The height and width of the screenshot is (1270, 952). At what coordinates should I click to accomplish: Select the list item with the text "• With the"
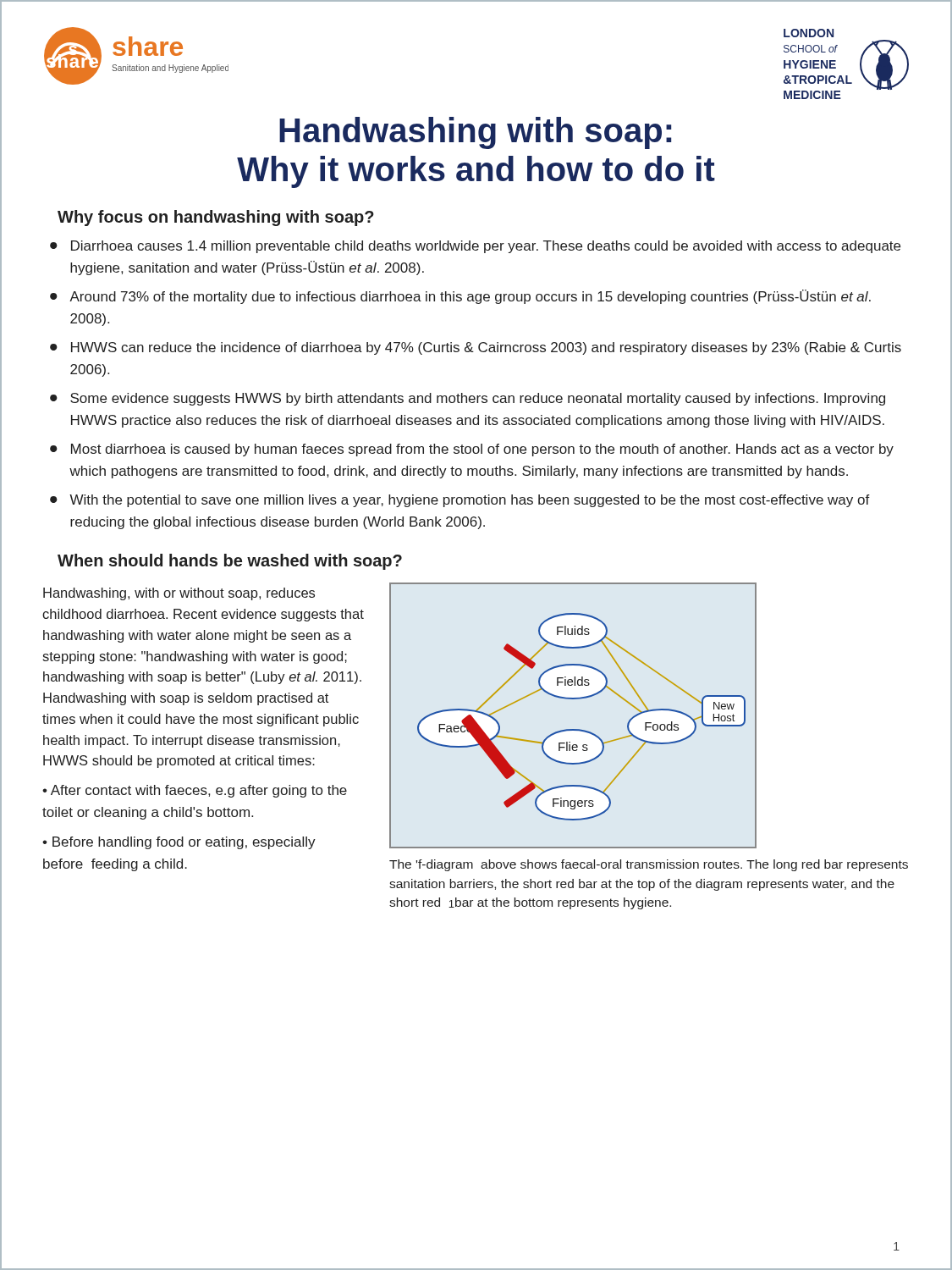click(479, 511)
